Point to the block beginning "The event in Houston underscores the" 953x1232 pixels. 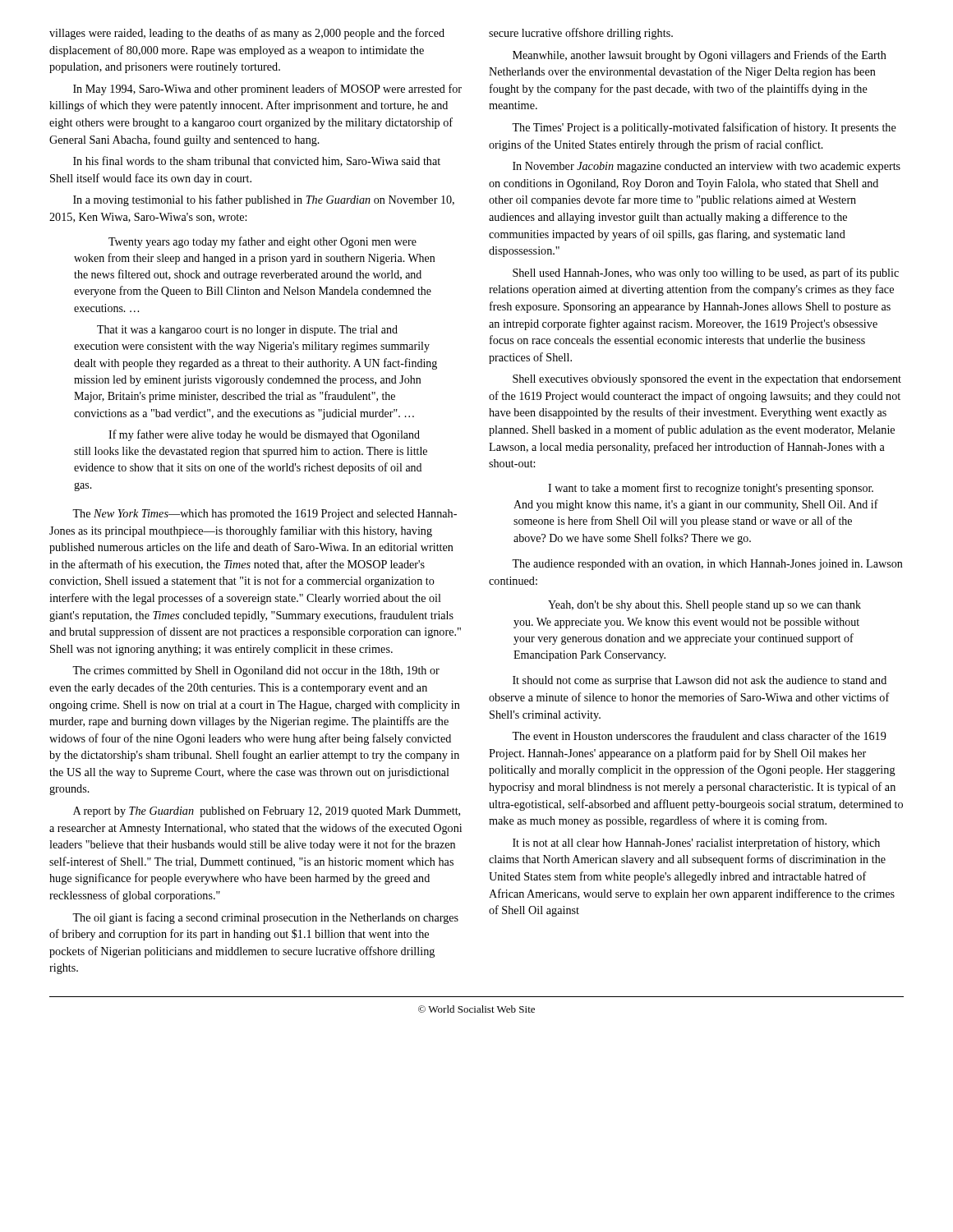coord(696,779)
